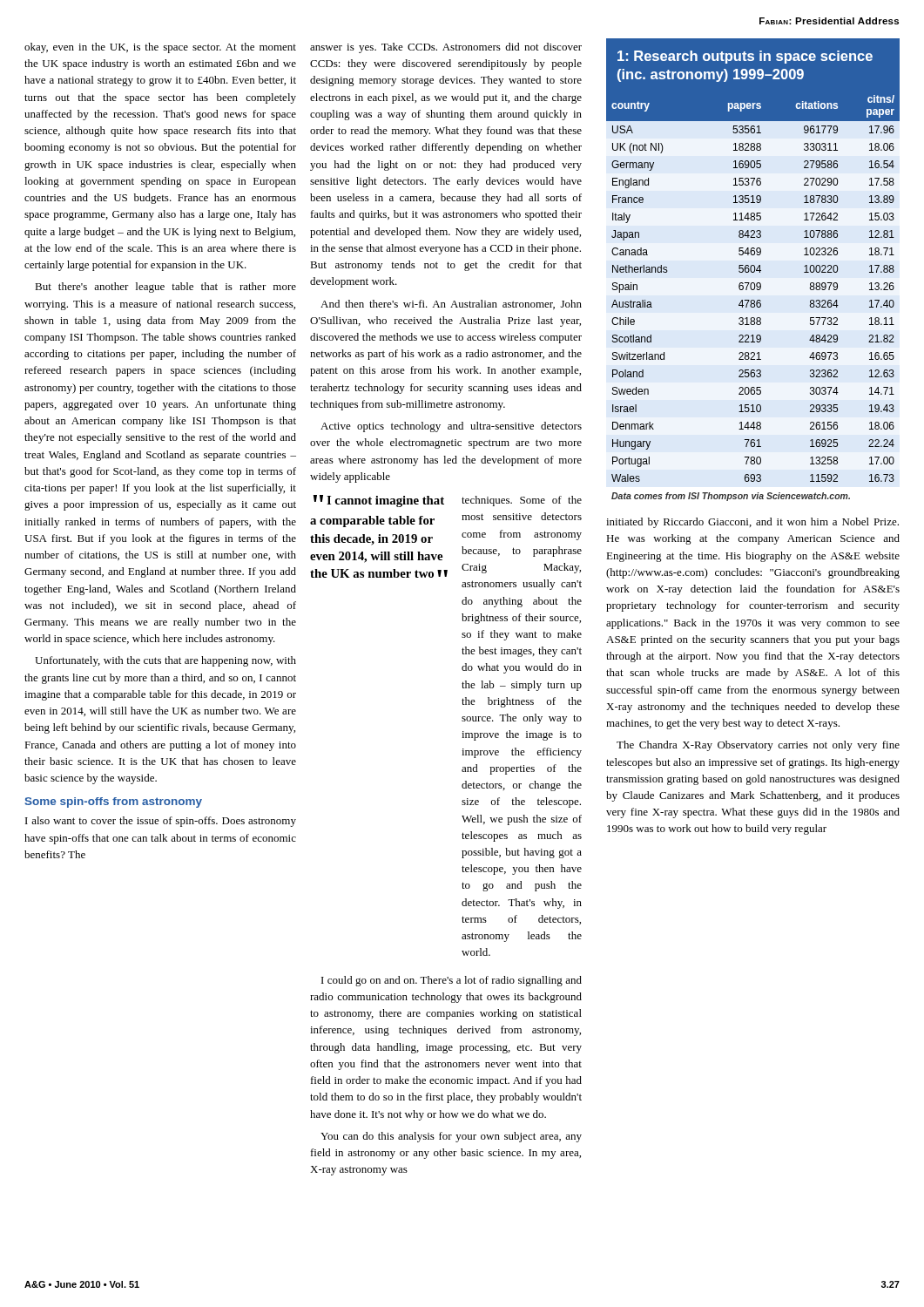924x1307 pixels.
Task: Point to the region starting ""I cannot imagine"
Action: 380,537
